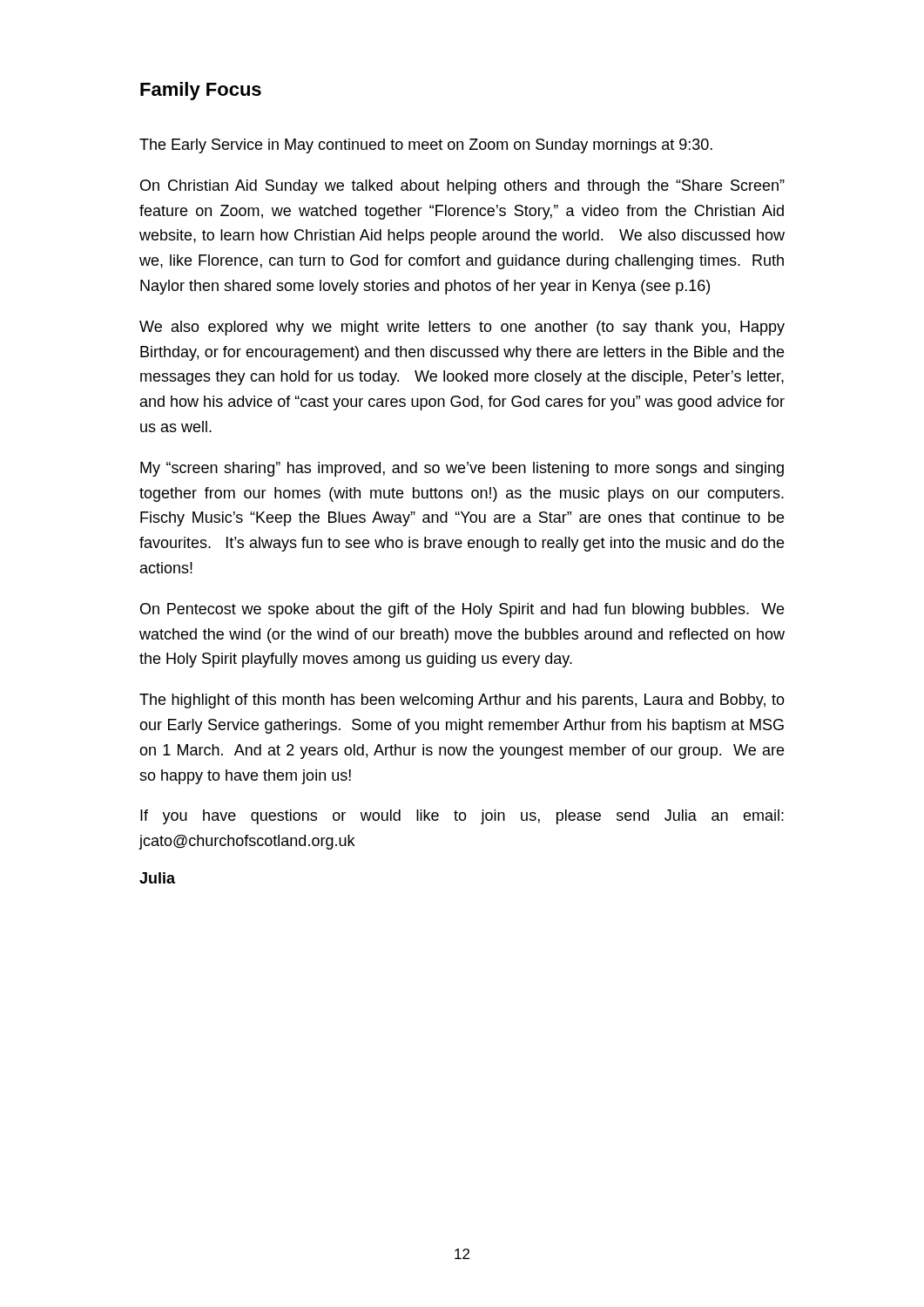The image size is (924, 1307).
Task: Find the text block starting "Family Focus"
Action: pos(201,90)
